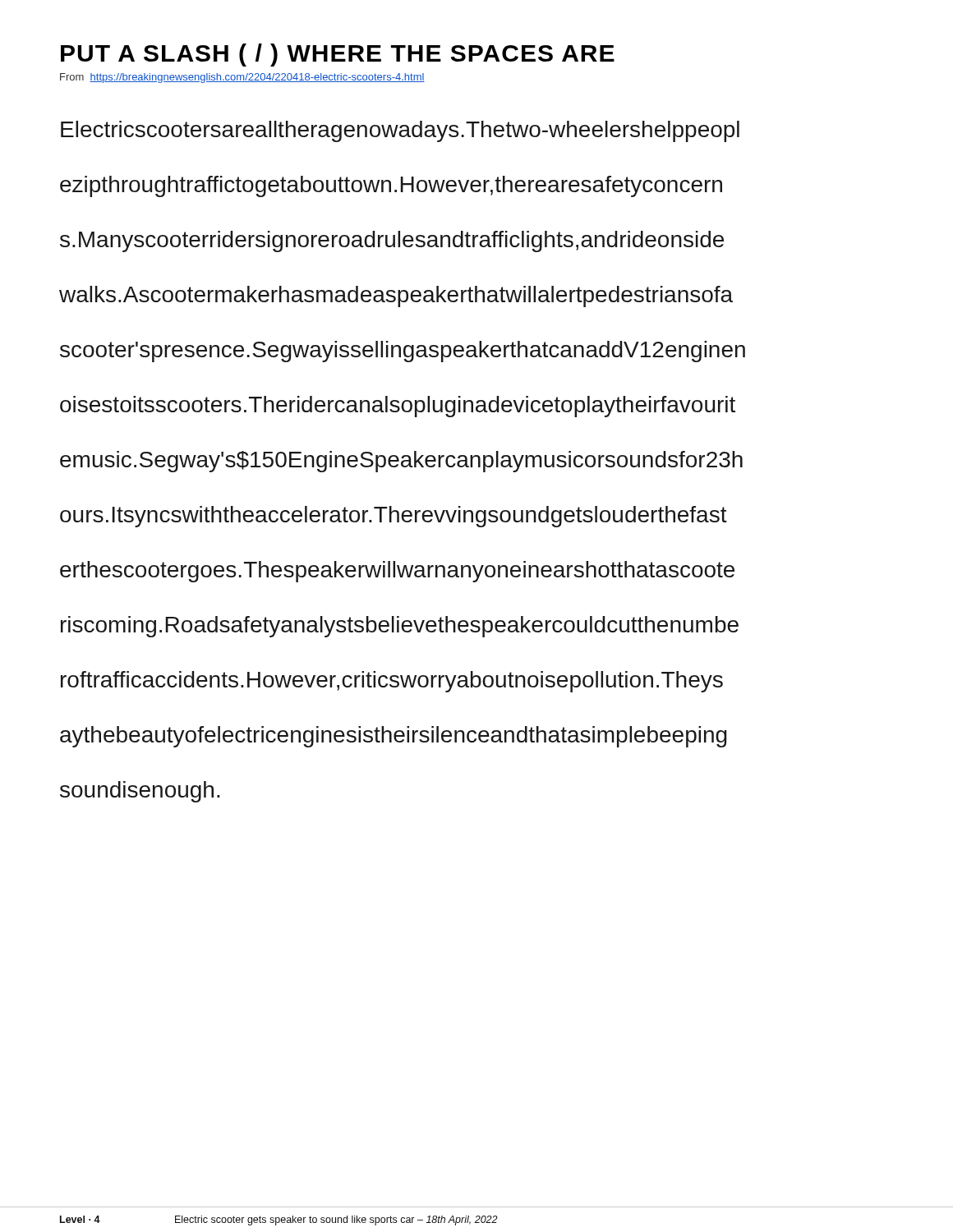Click on the title with the text "PUT A SLASH ("

point(476,53)
